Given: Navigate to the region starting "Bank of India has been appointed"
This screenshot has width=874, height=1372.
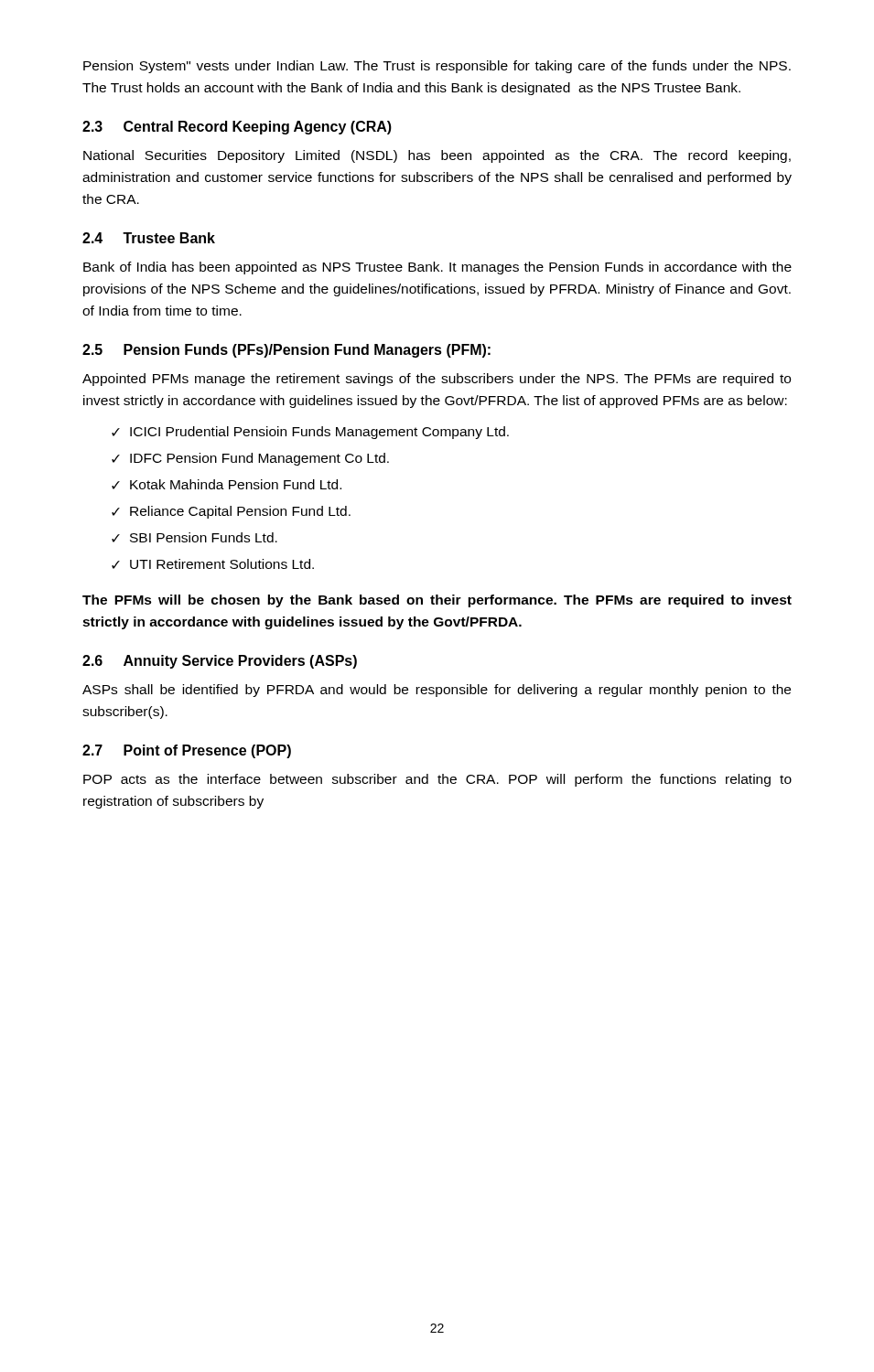Looking at the screenshot, I should [x=437, y=289].
